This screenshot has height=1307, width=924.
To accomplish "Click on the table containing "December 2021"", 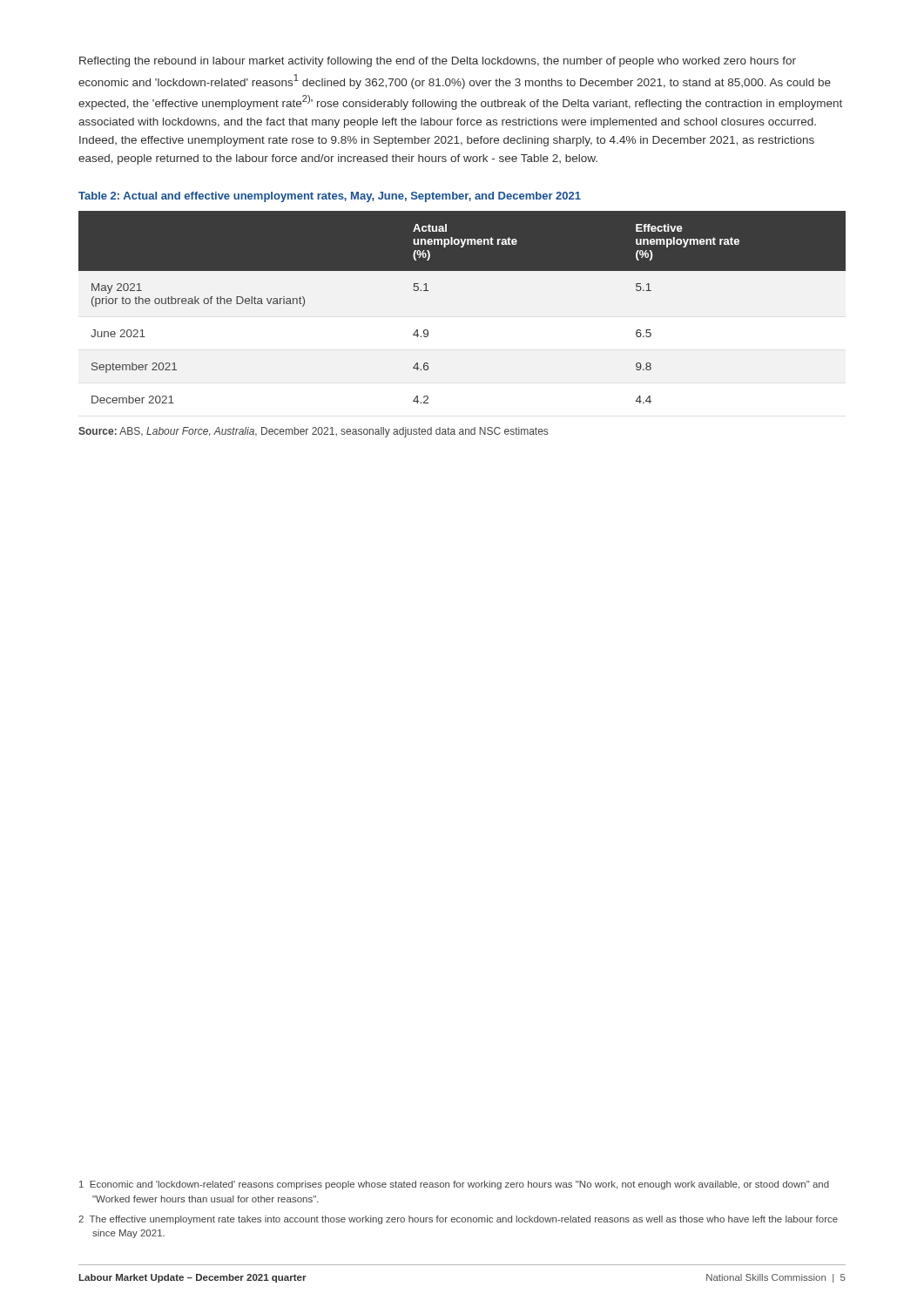I will pos(462,313).
